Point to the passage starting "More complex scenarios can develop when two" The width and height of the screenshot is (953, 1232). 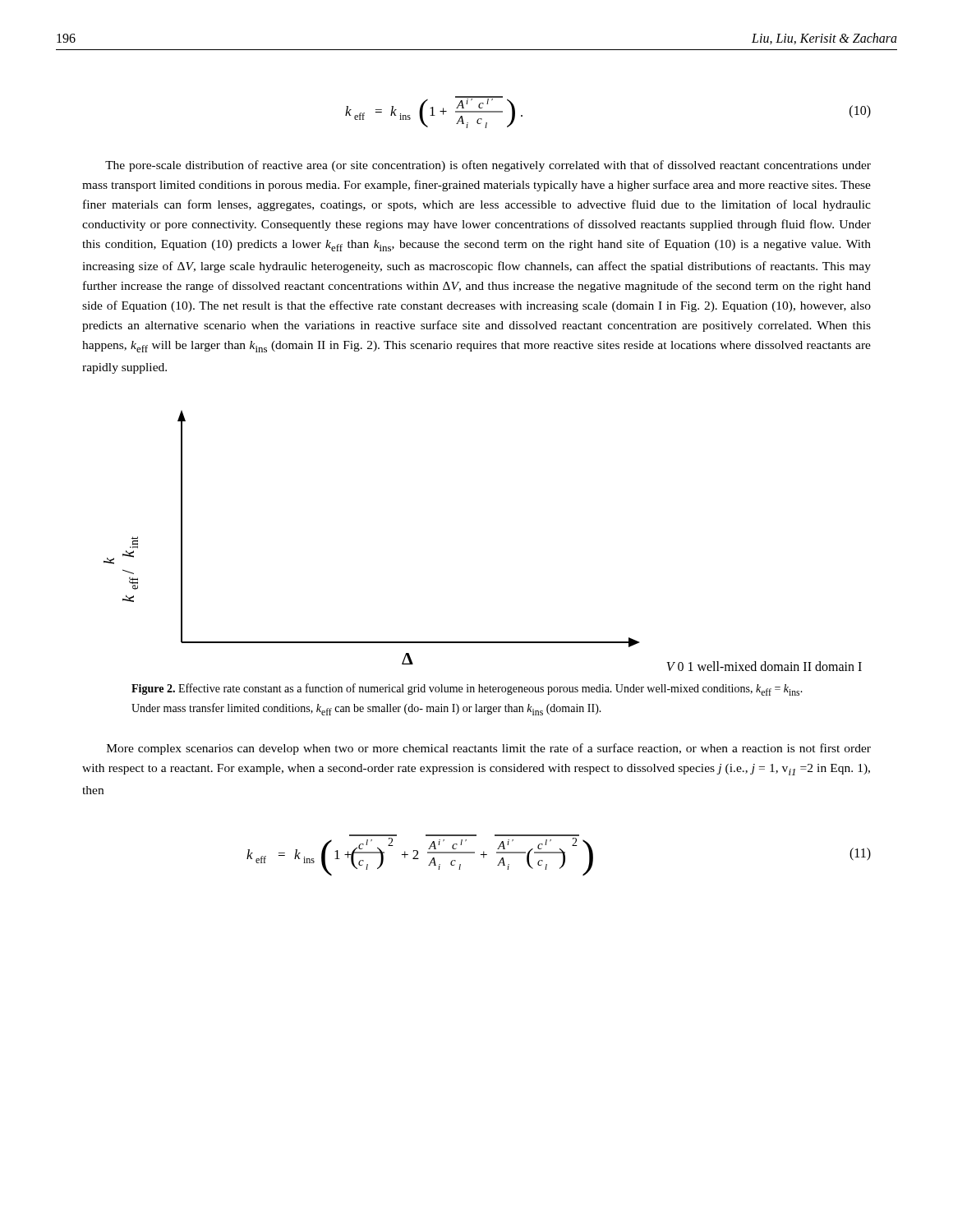pyautogui.click(x=476, y=769)
